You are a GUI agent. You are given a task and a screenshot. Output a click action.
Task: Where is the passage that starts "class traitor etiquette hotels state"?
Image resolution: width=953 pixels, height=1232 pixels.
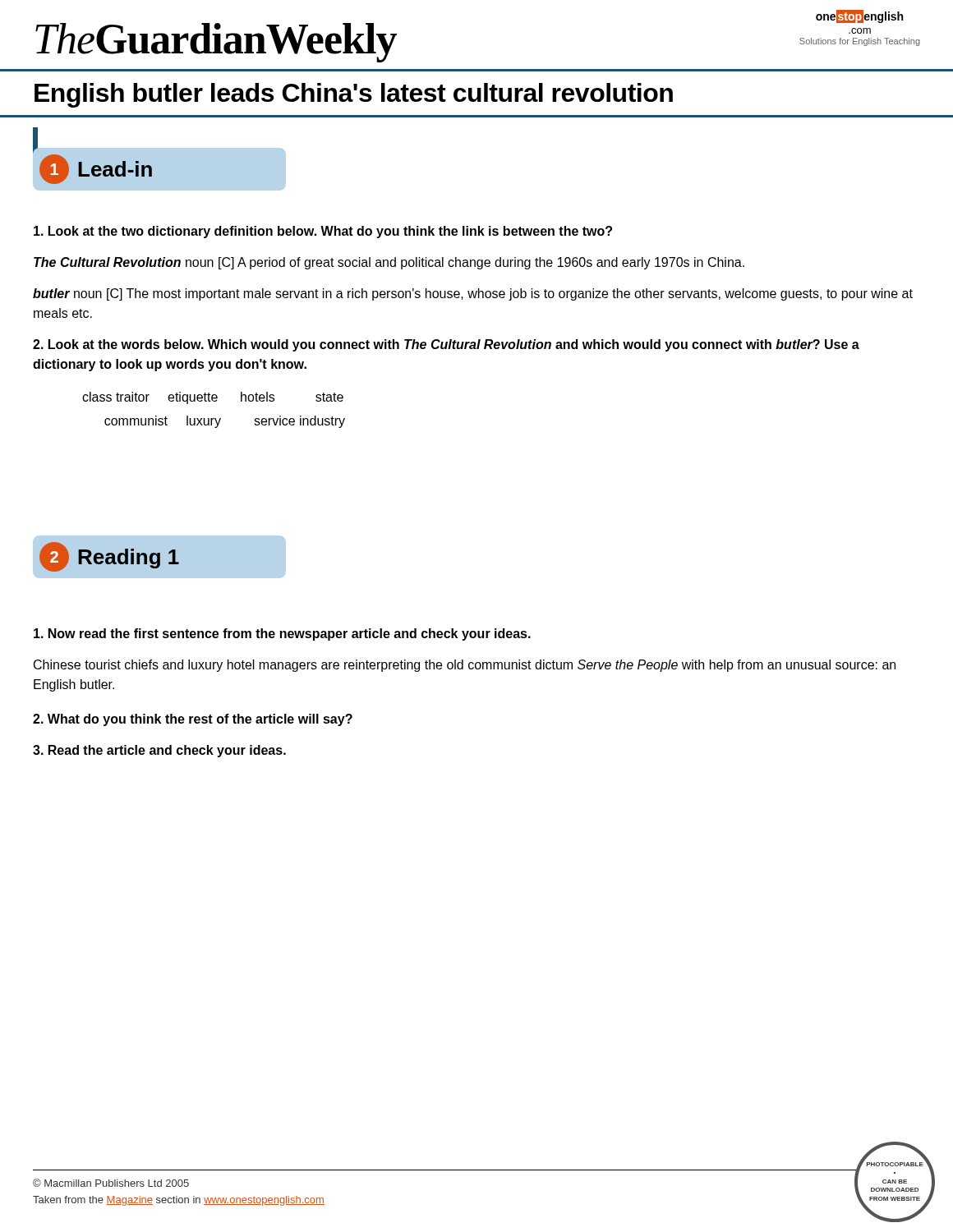(214, 409)
